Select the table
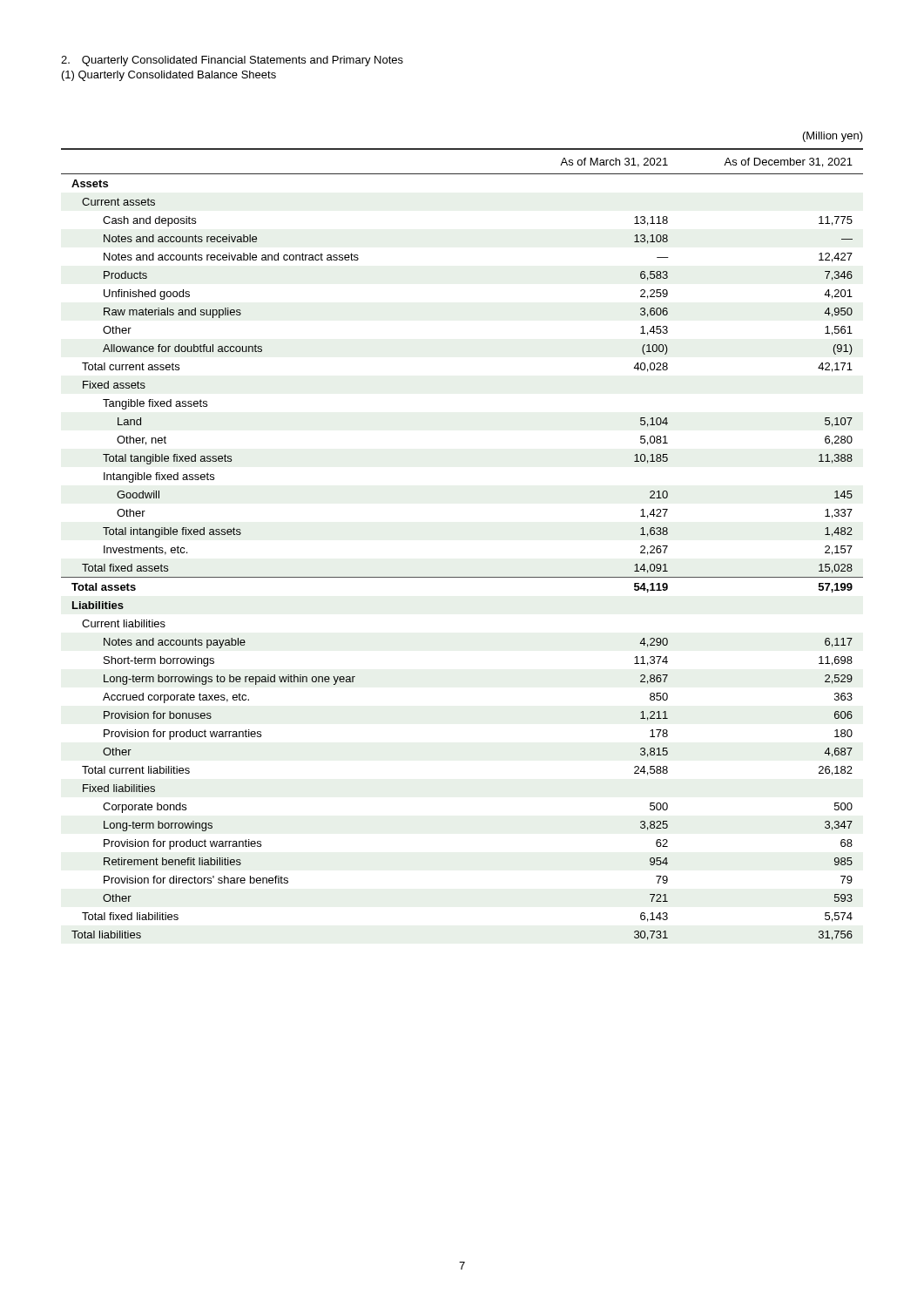 click(462, 546)
